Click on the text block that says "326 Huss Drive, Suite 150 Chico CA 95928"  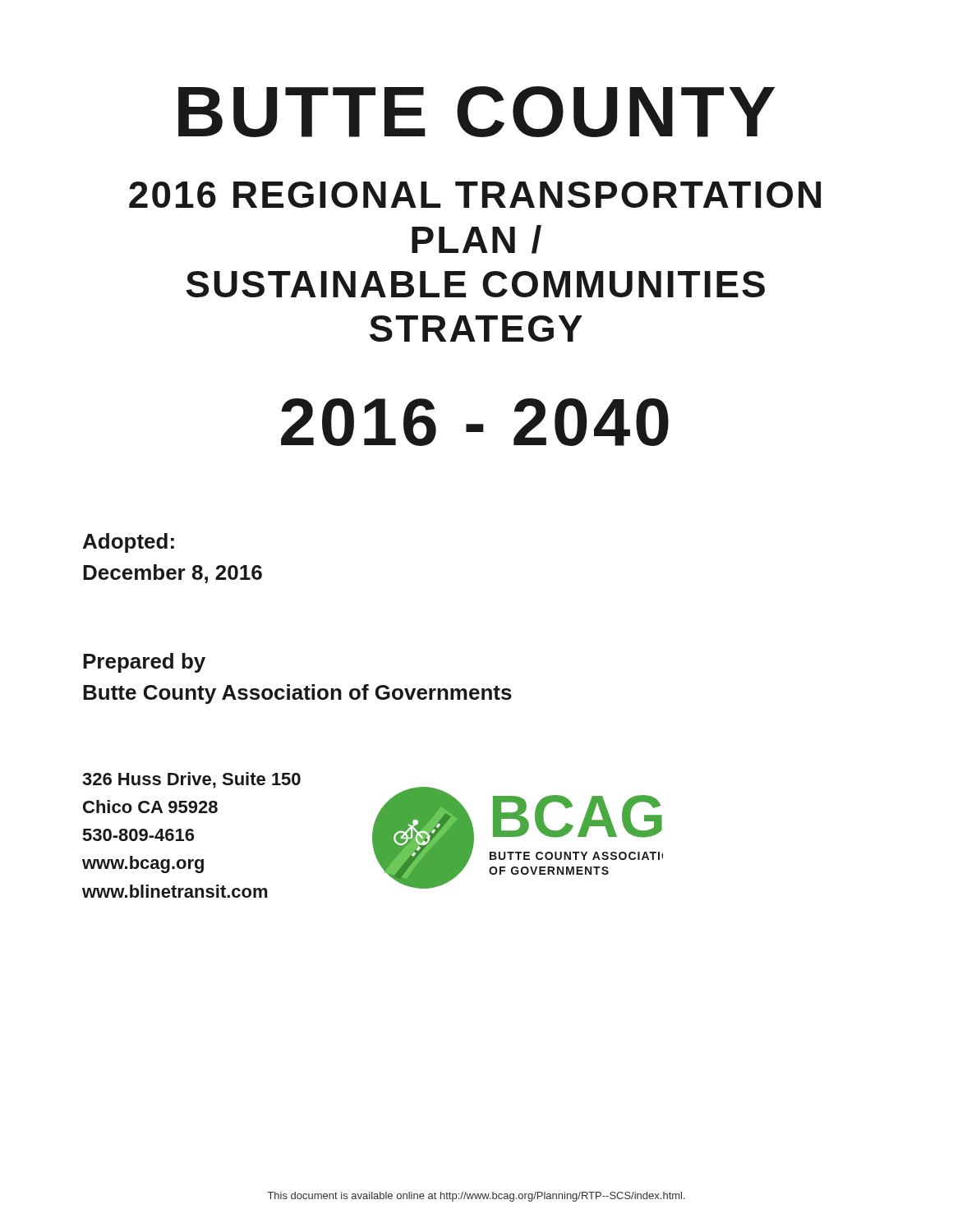click(192, 836)
